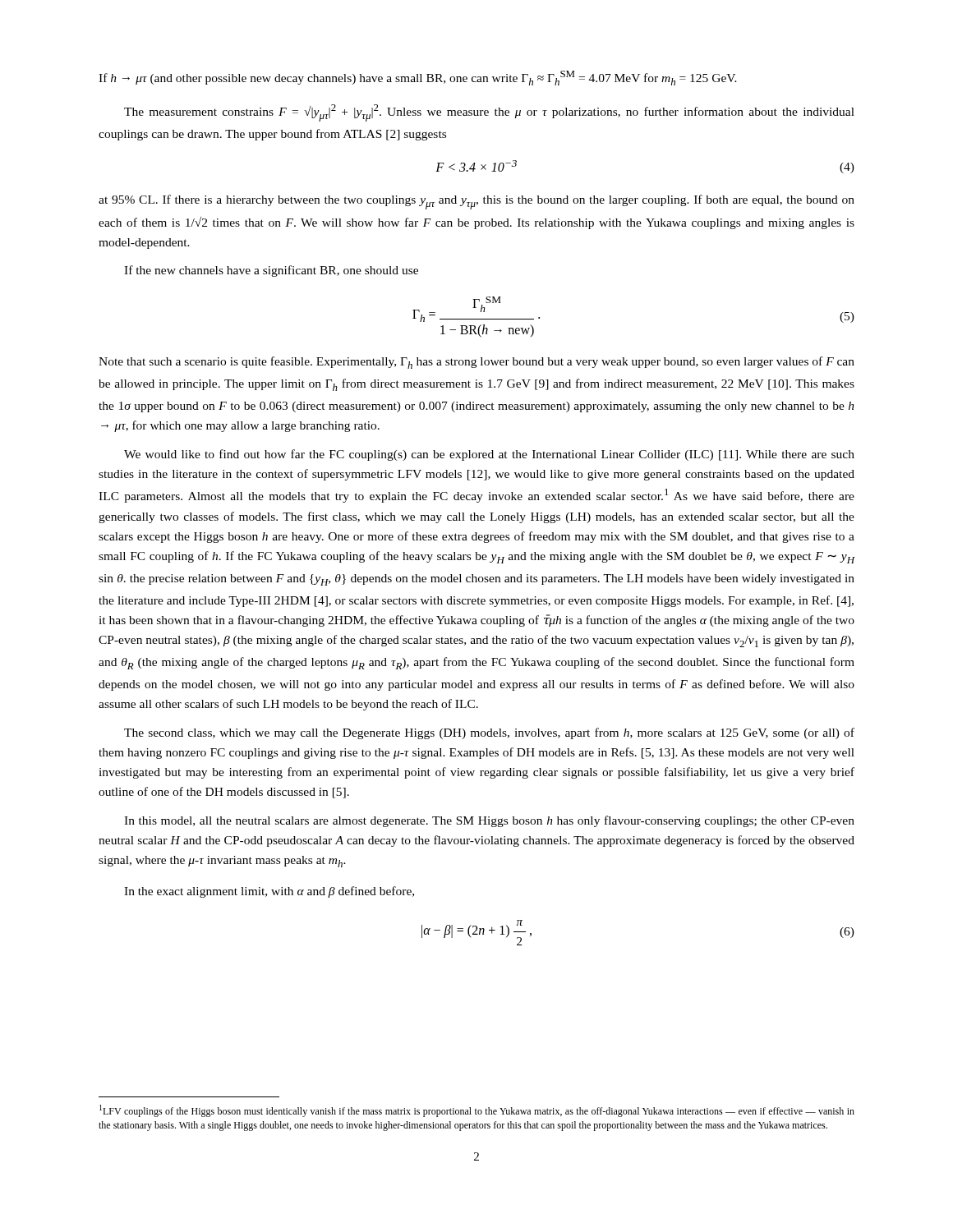The width and height of the screenshot is (953, 1232).
Task: Locate the block starting "1LFV couplings of the Higgs boson must identically"
Action: coord(476,1117)
